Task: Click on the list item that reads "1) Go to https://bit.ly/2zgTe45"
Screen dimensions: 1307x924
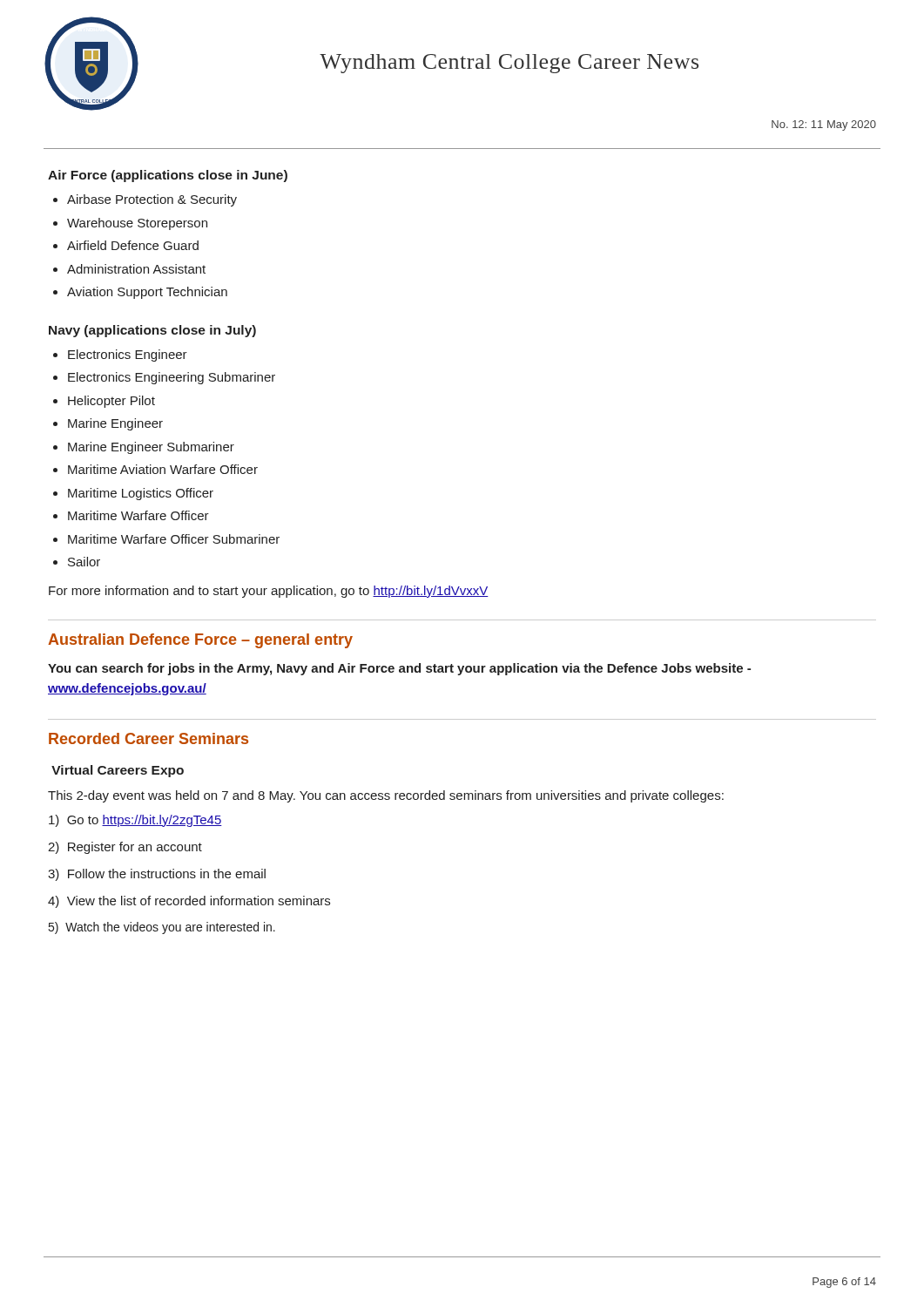Action: (x=135, y=819)
